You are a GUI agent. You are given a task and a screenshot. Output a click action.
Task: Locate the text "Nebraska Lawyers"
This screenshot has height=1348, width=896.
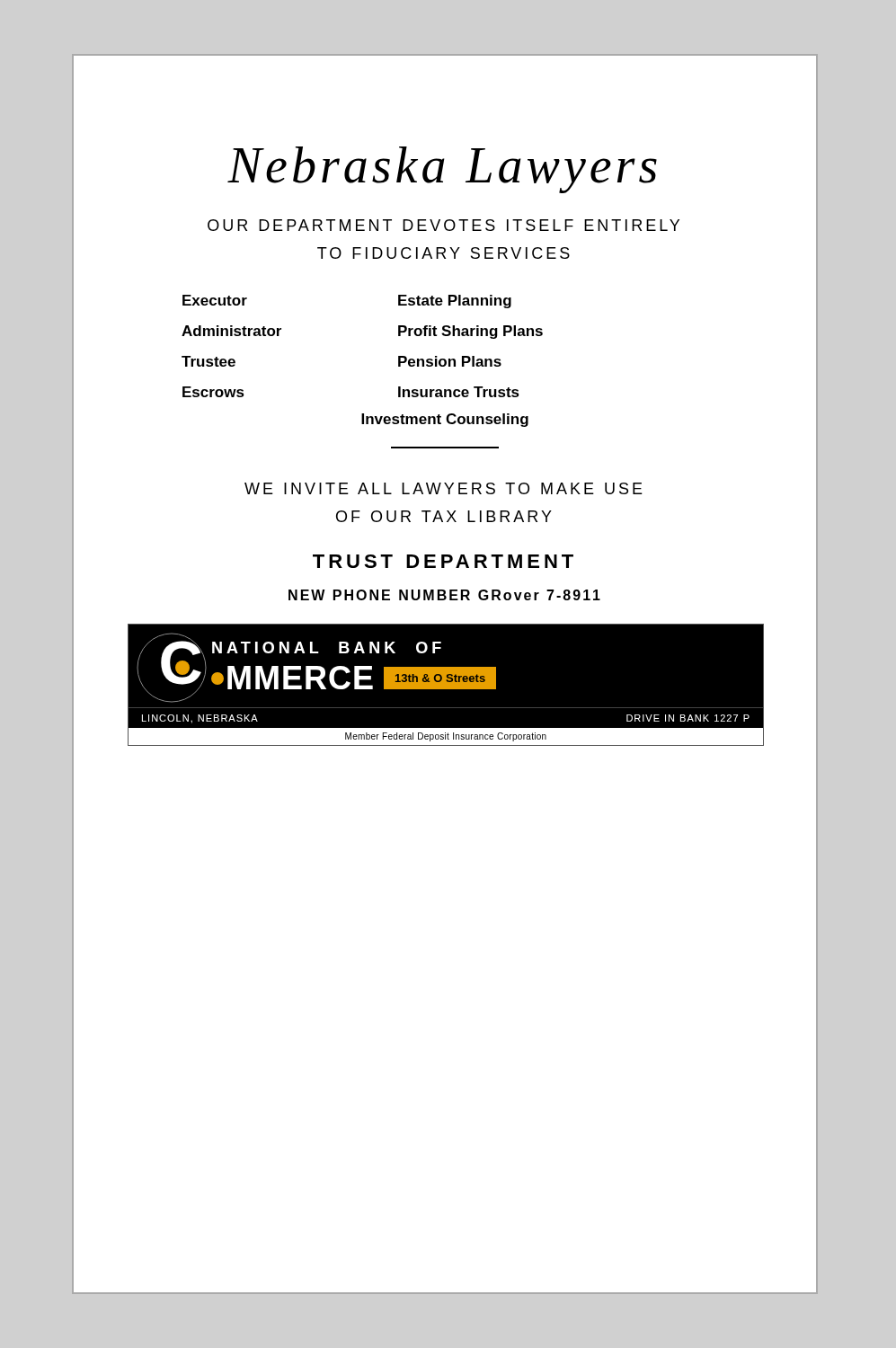(445, 165)
